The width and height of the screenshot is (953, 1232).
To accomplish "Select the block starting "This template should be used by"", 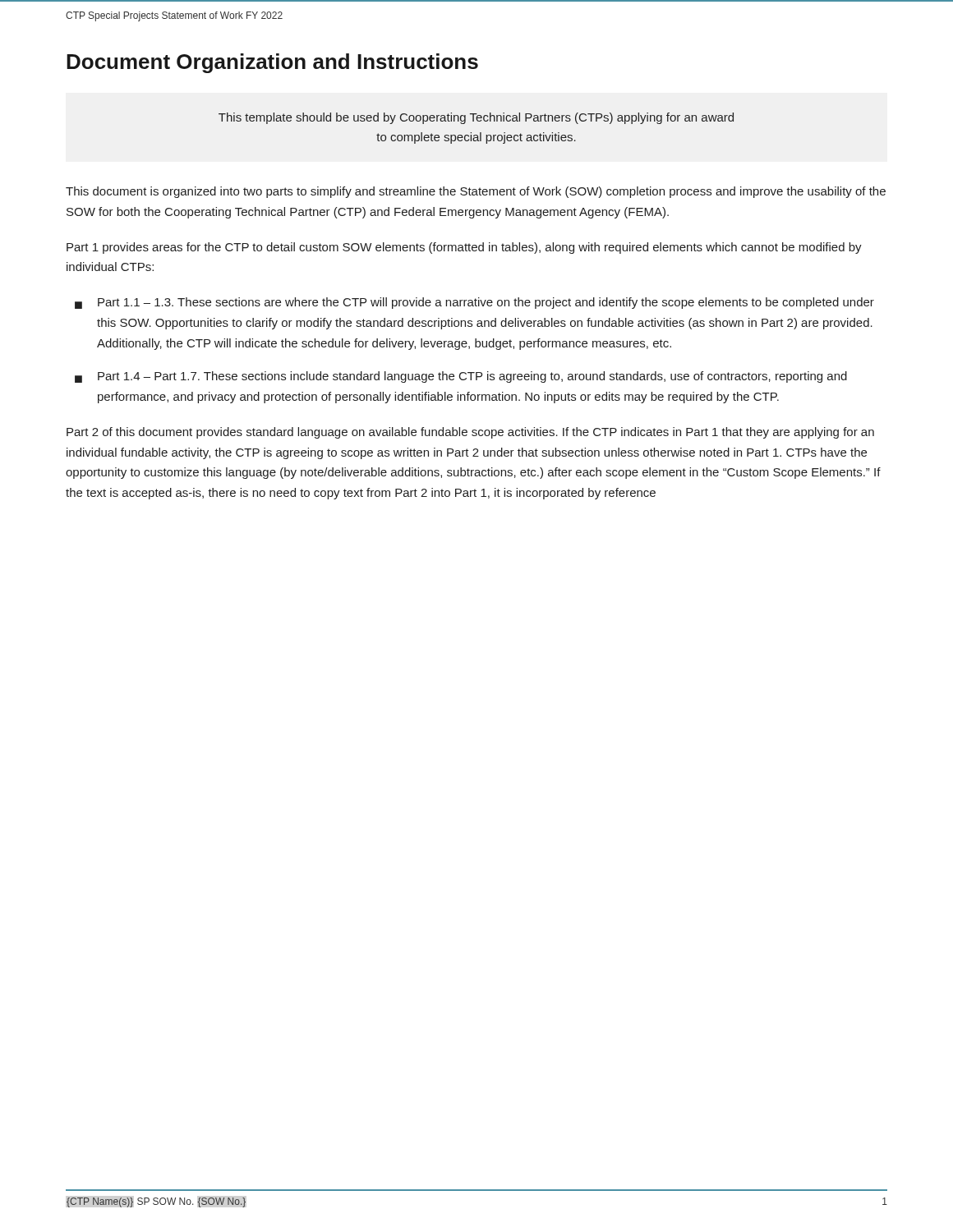I will [476, 127].
